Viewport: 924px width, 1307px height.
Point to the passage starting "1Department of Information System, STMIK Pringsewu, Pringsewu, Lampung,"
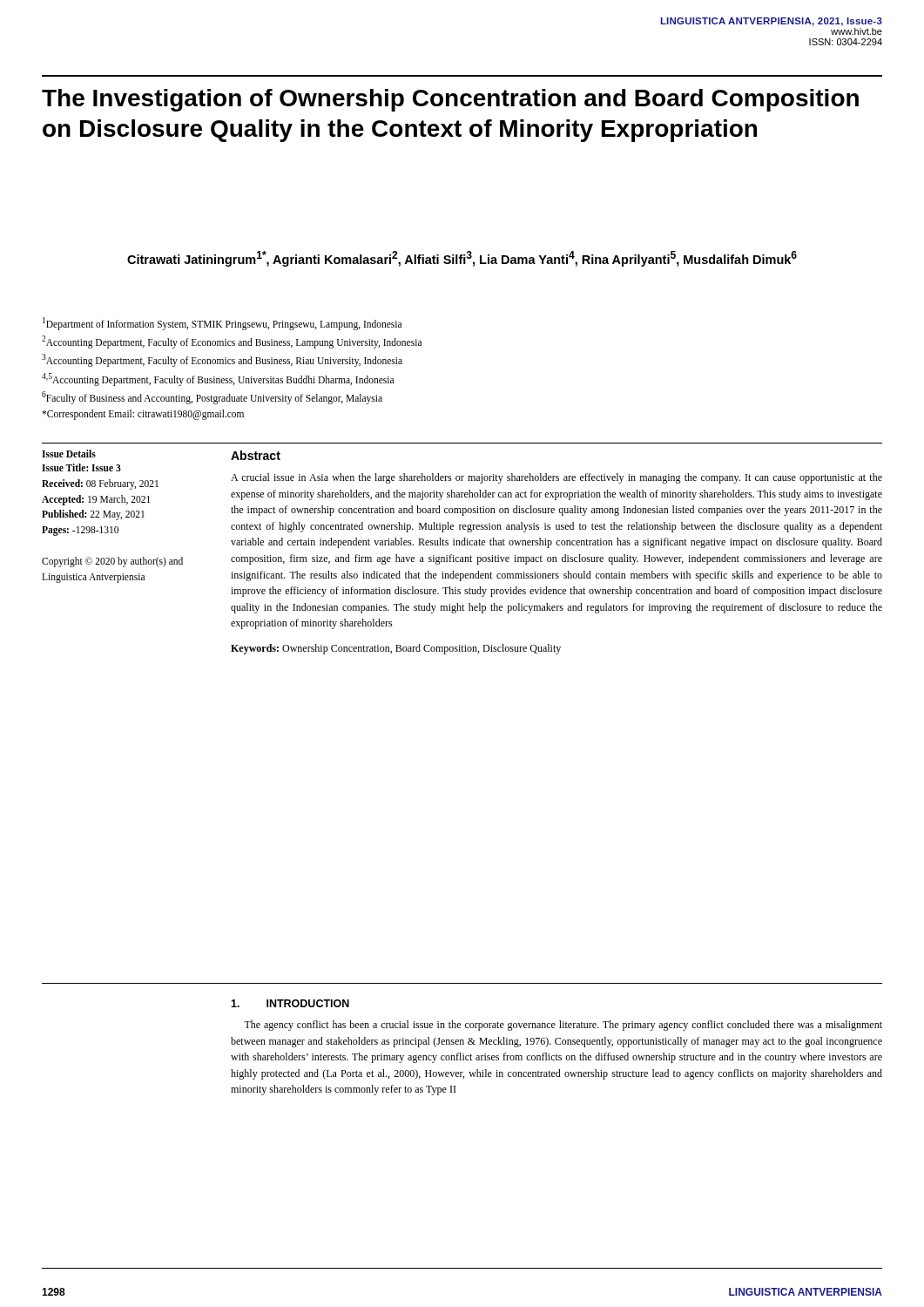point(222,324)
